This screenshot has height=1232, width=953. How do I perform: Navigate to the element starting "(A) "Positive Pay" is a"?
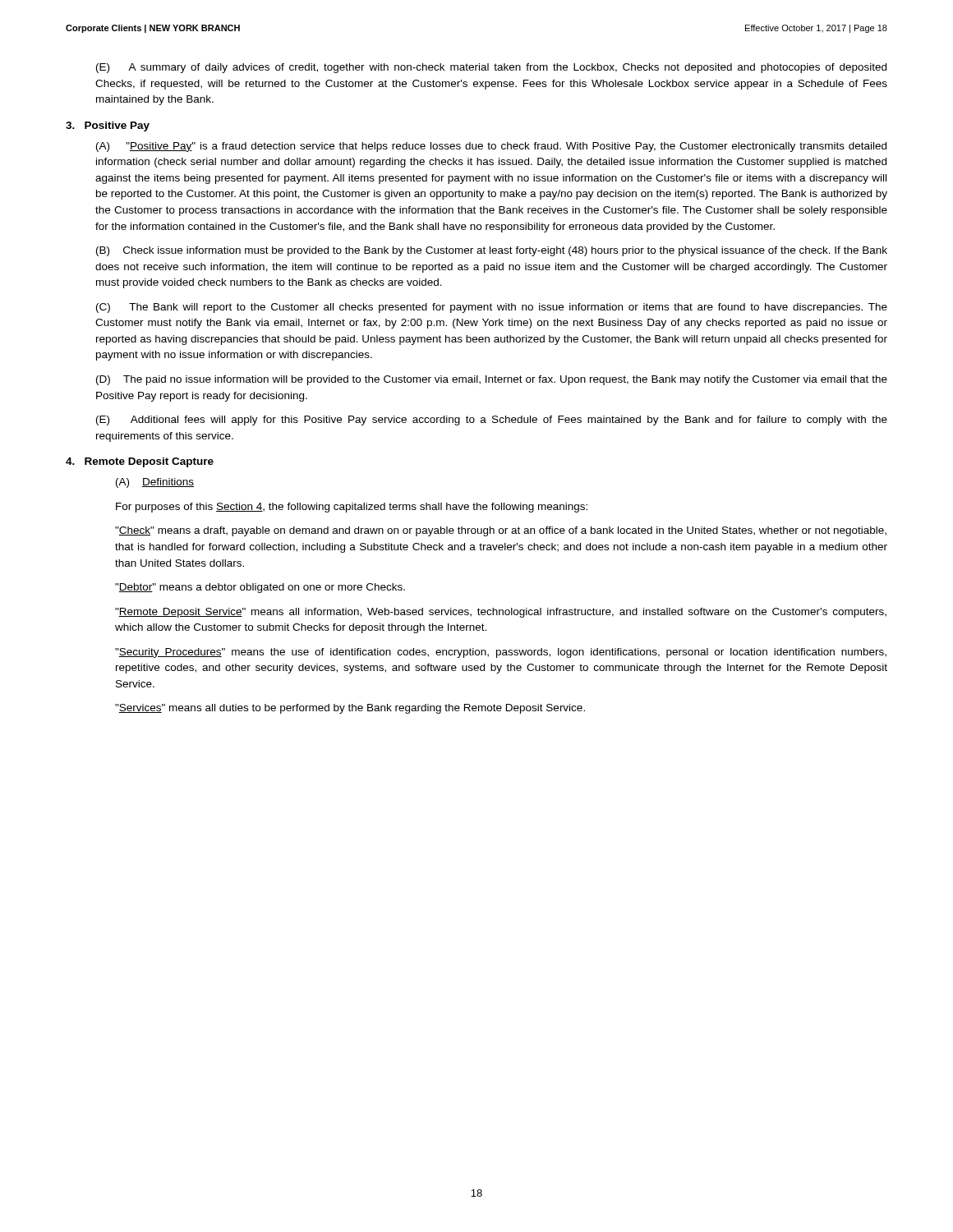pos(491,186)
